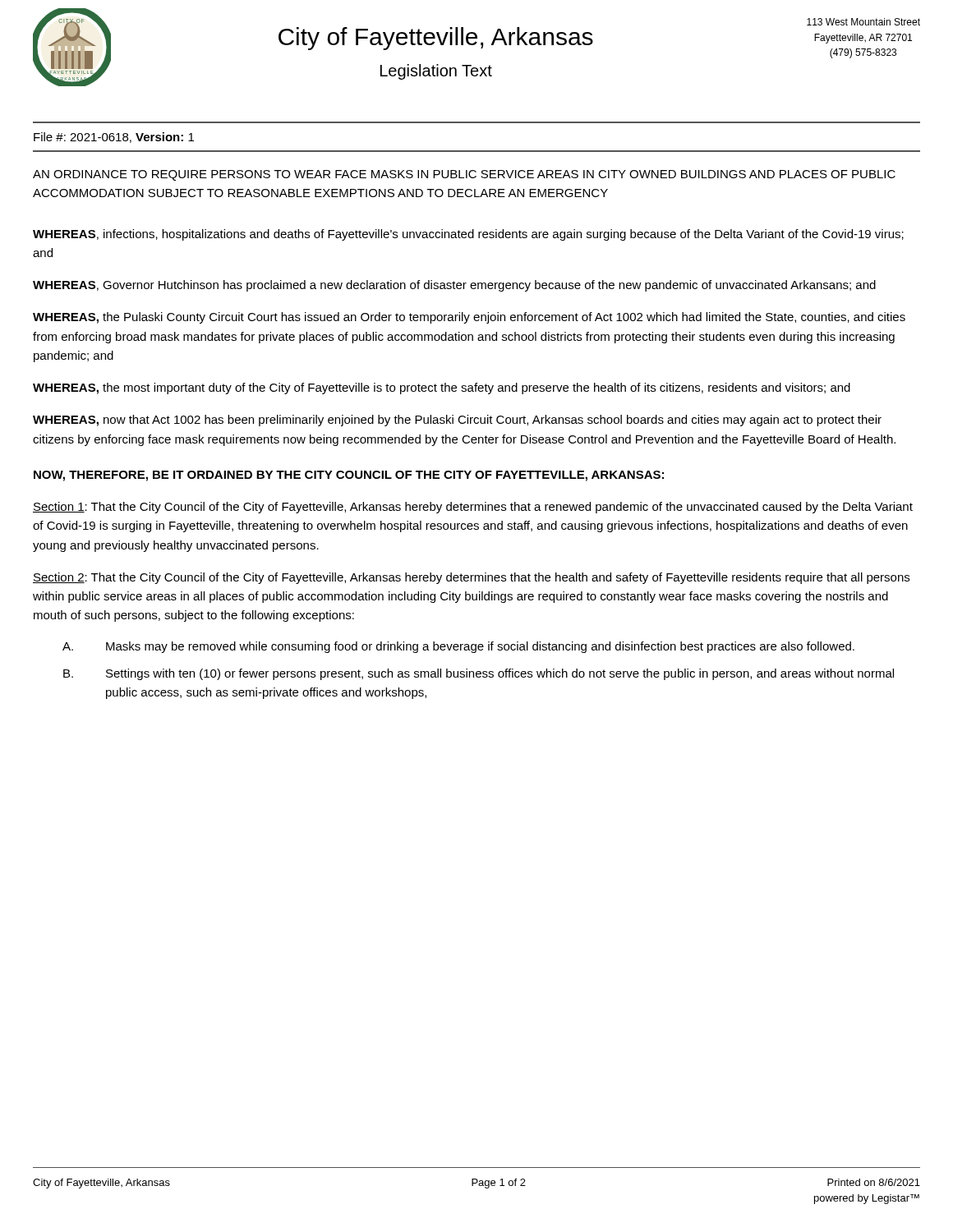
Task: Find the block on this page that starts "Section 1: That the City Council of"
Action: click(473, 525)
